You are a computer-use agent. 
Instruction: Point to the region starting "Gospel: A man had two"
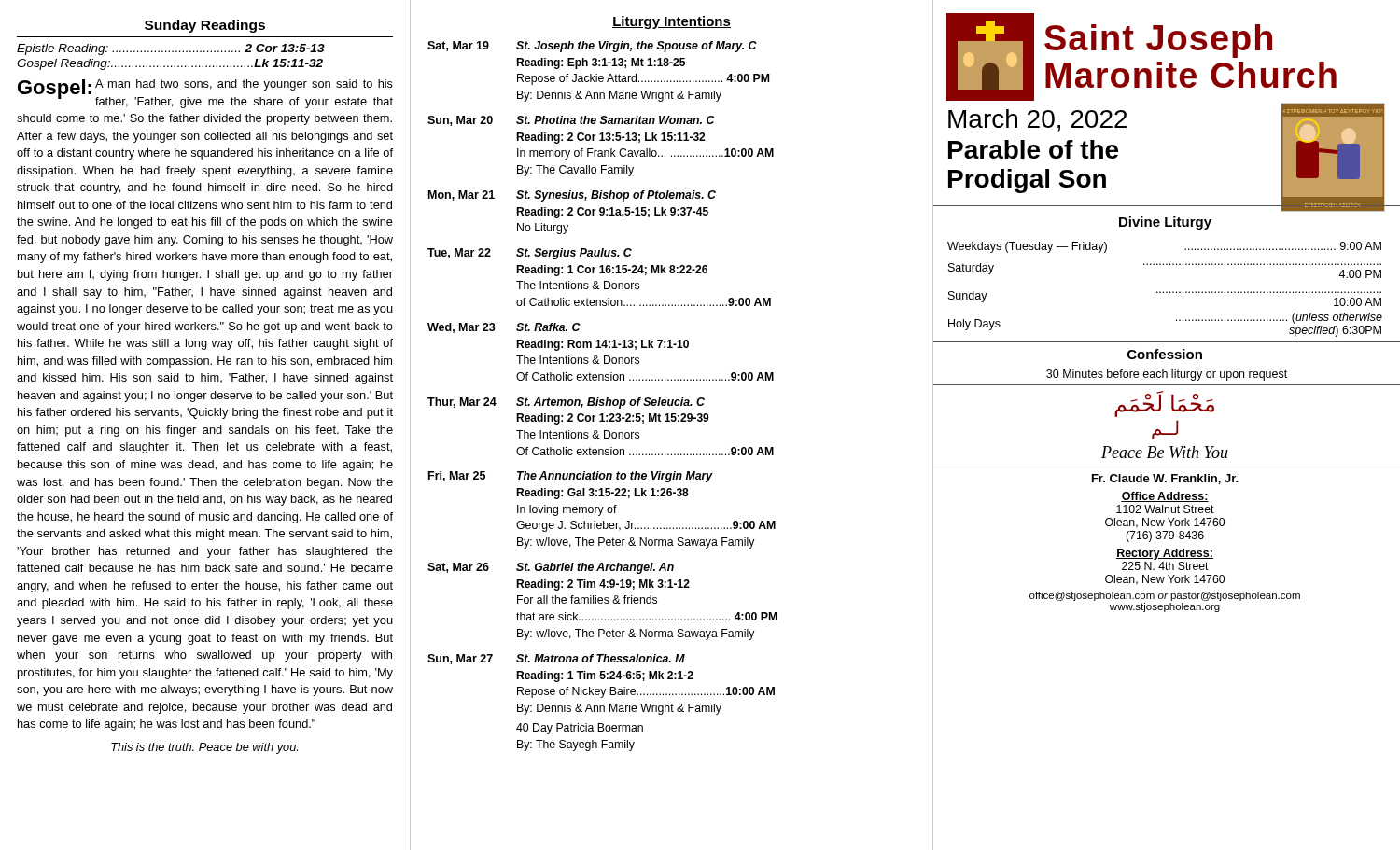tap(205, 416)
